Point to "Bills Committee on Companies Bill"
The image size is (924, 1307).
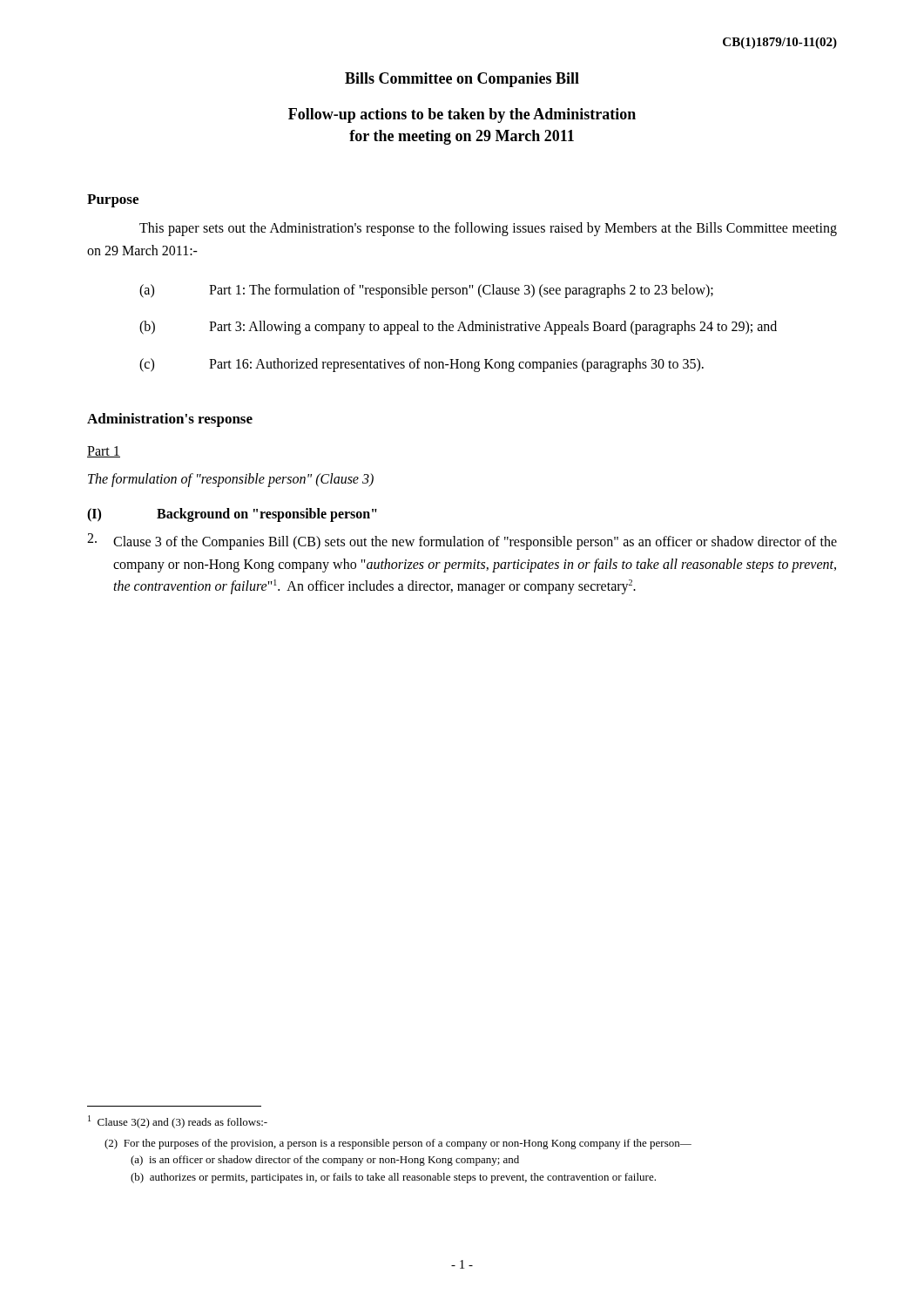click(462, 79)
